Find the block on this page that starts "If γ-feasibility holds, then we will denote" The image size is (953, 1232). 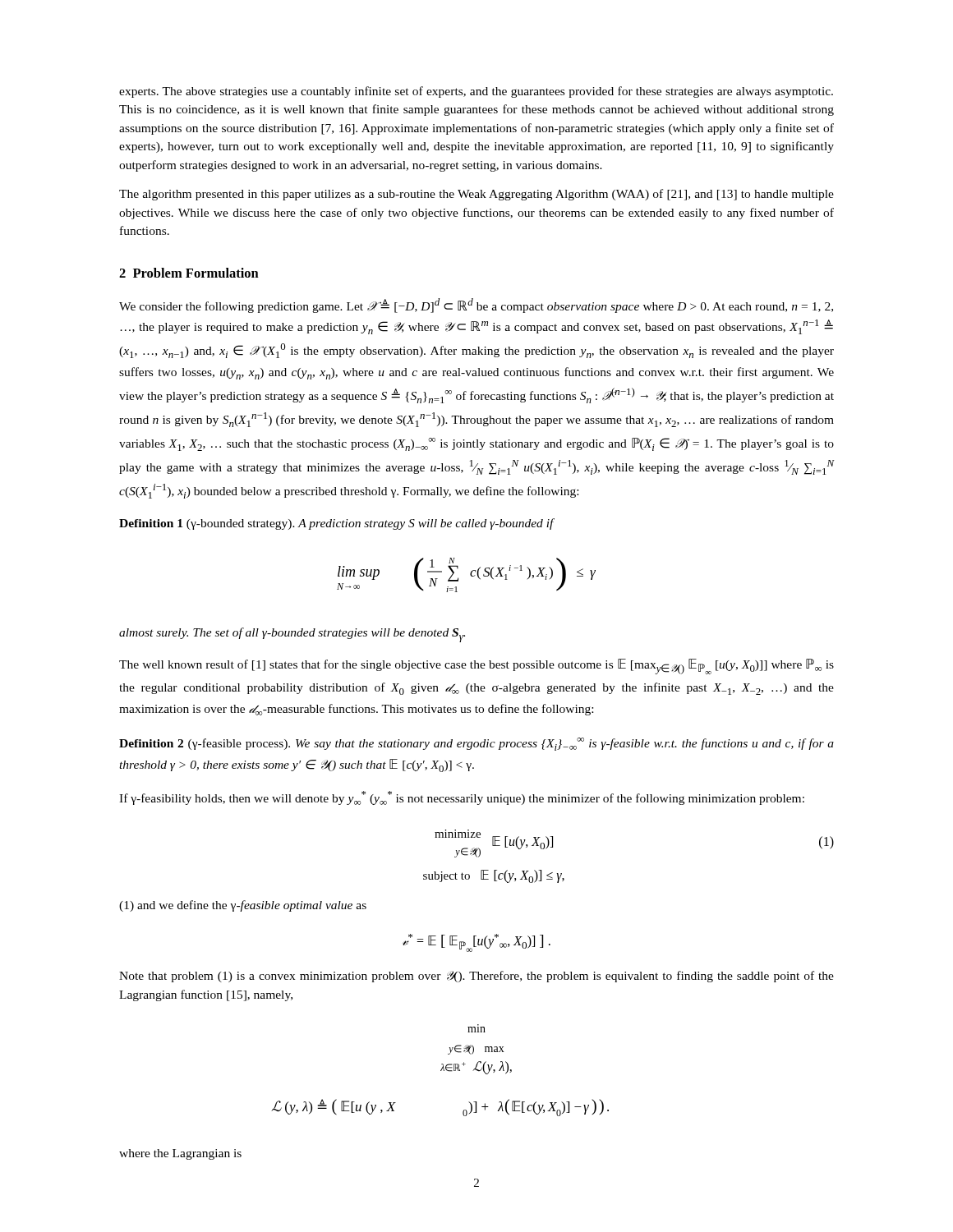pos(462,798)
